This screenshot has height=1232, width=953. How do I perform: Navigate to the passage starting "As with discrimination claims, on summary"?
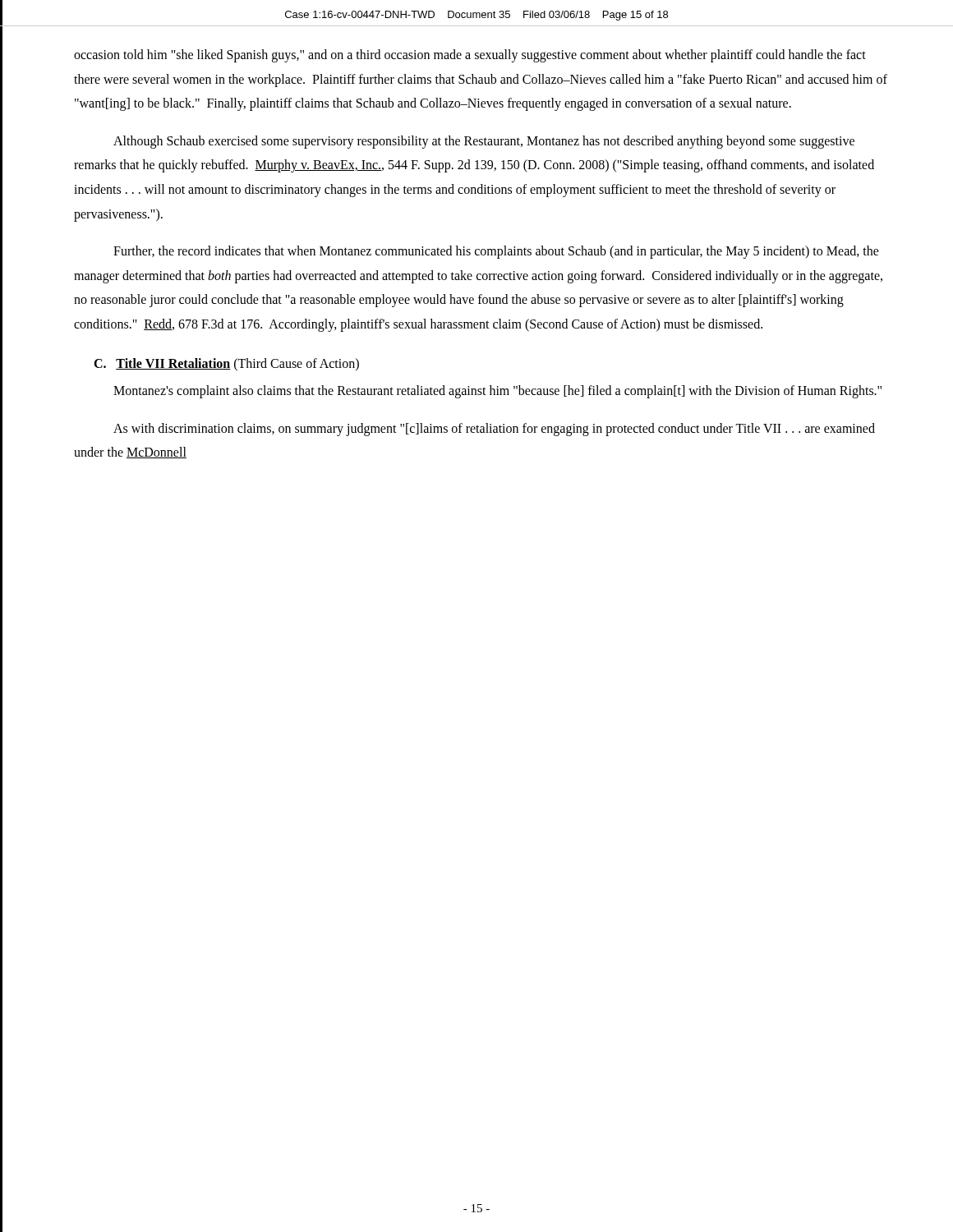pyautogui.click(x=474, y=440)
